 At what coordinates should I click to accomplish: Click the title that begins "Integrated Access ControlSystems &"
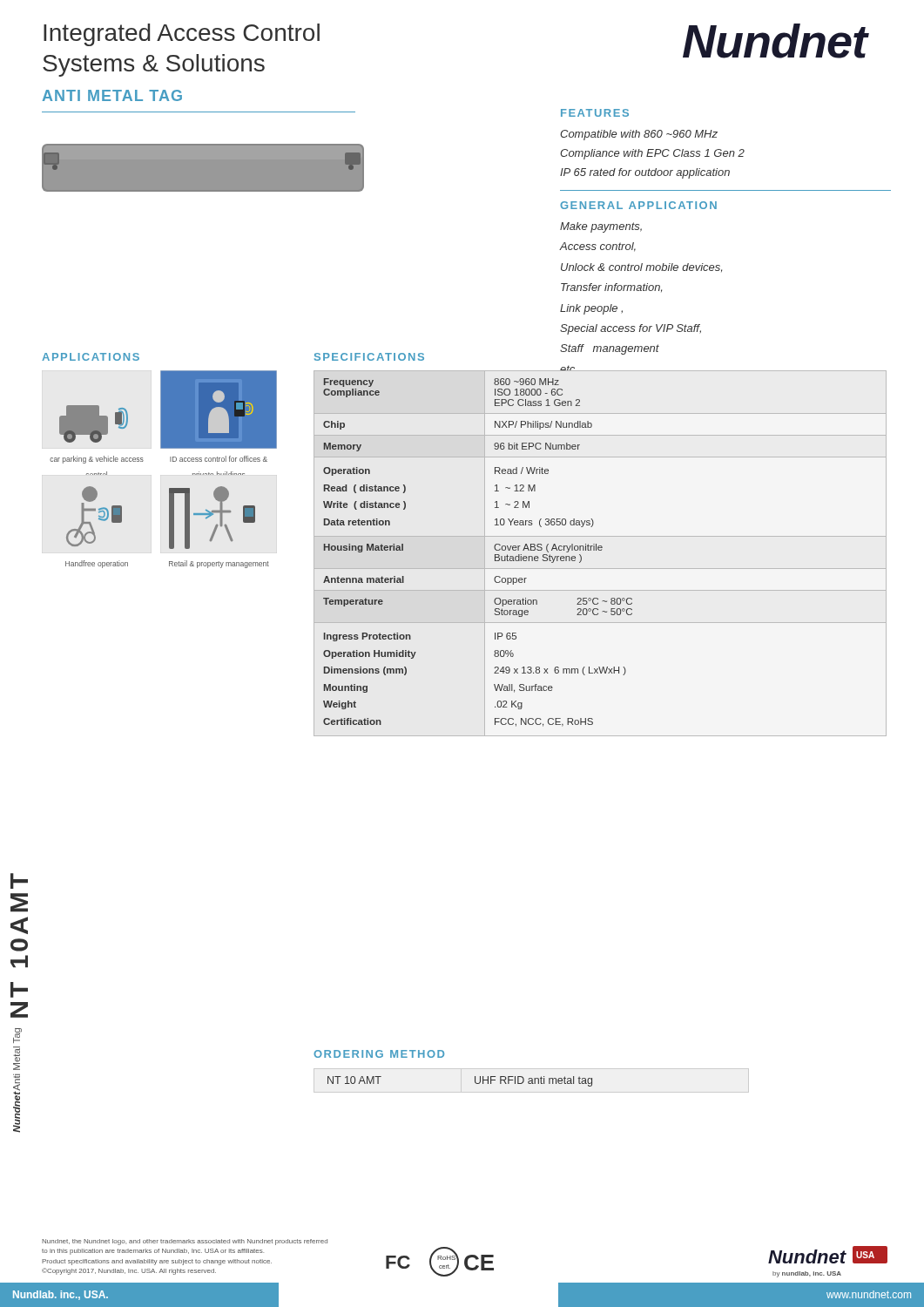216,48
